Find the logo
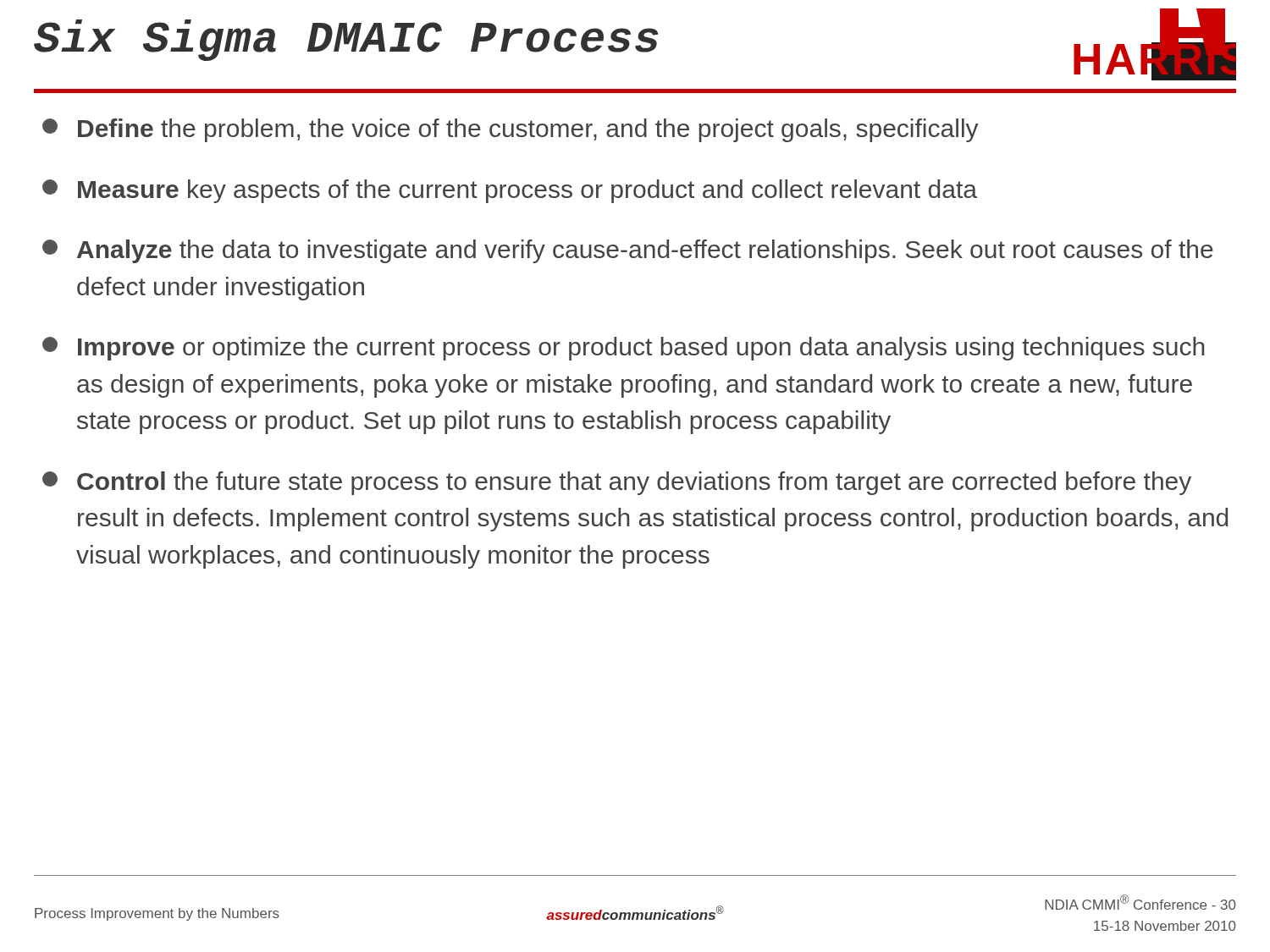Image resolution: width=1270 pixels, height=952 pixels. [x=1151, y=44]
